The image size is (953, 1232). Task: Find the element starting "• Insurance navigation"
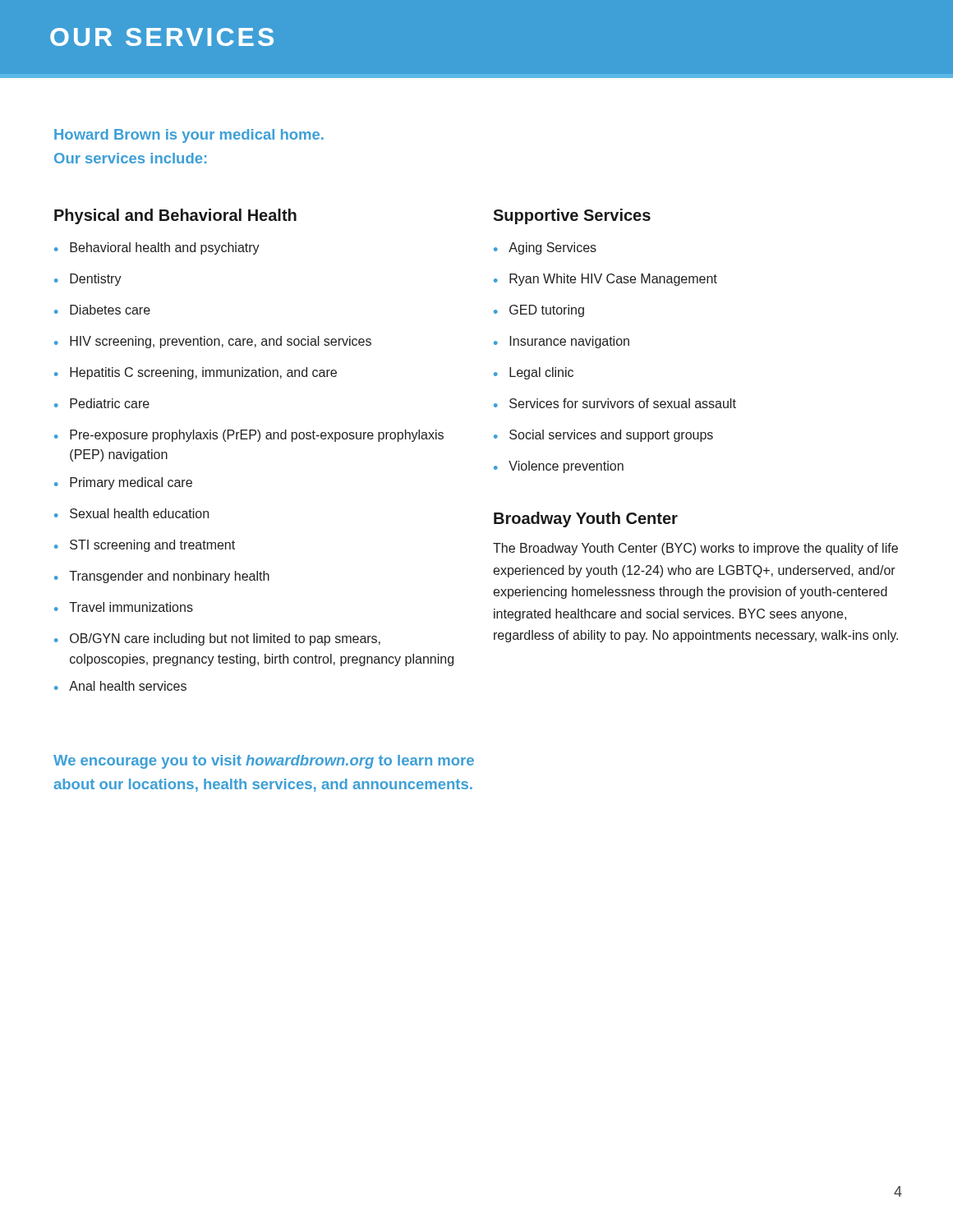pos(562,344)
